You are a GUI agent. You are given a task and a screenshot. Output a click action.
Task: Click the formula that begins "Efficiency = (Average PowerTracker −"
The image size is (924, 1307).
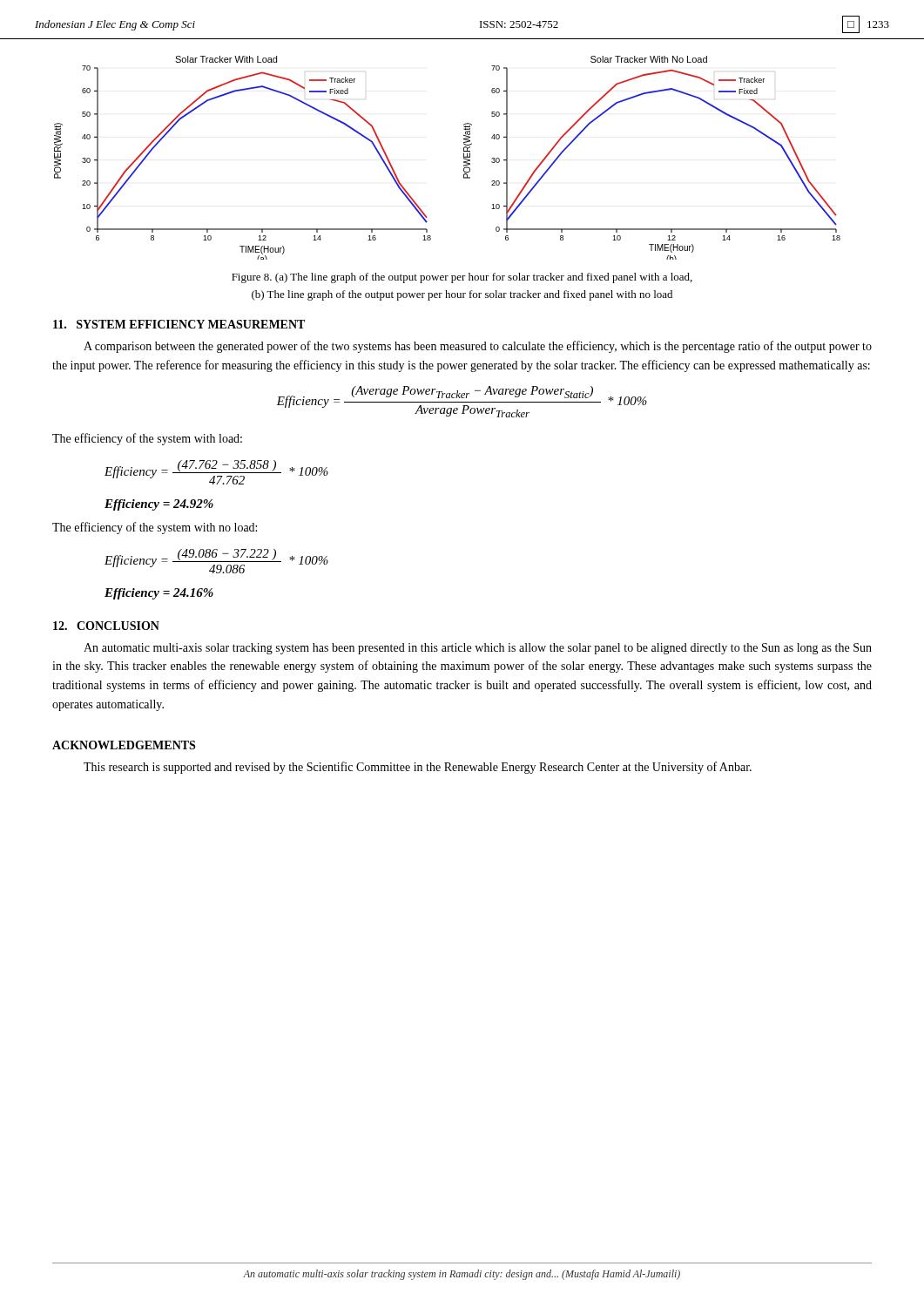[x=462, y=402]
